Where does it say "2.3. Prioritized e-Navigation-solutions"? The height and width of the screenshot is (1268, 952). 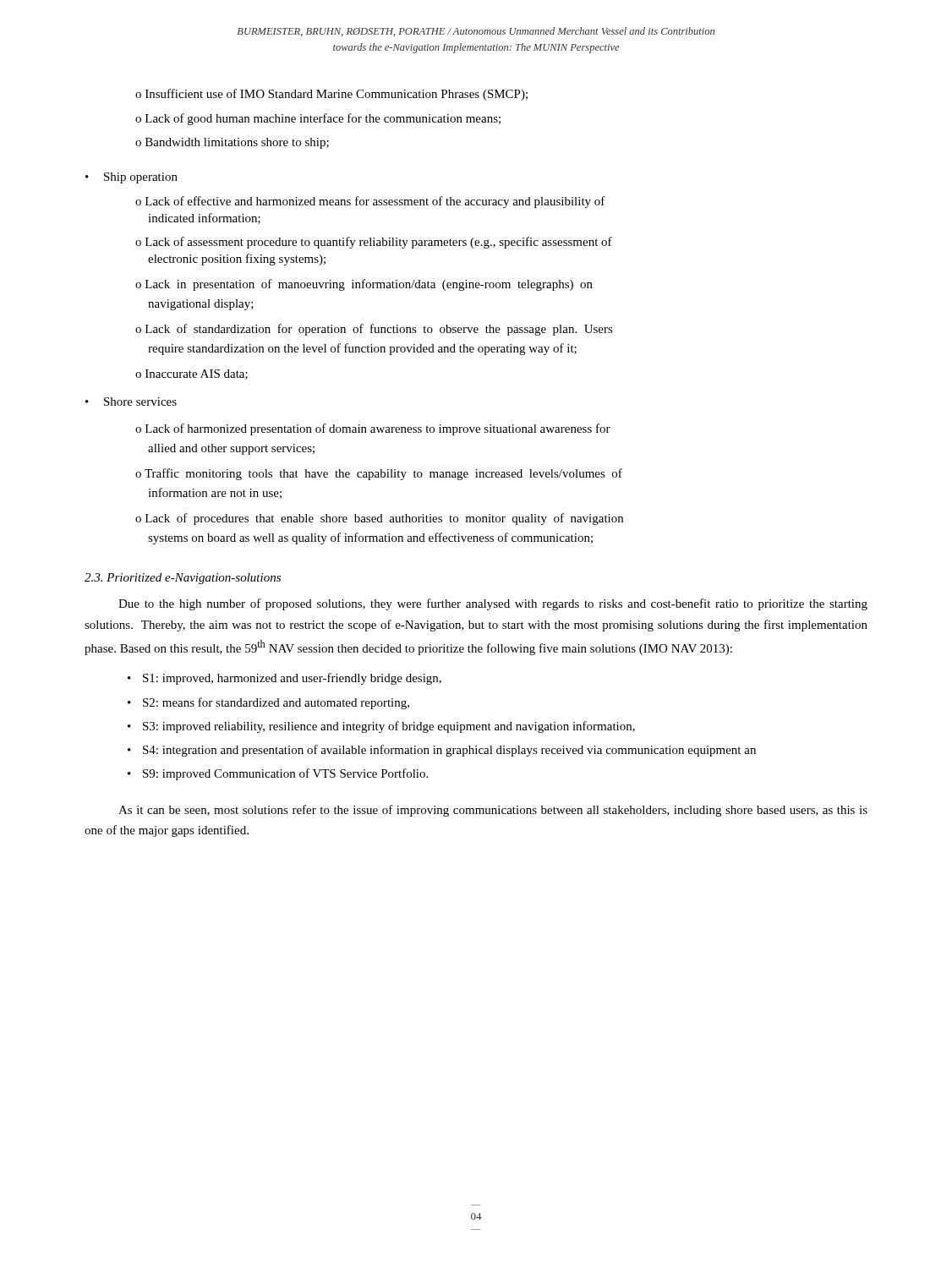pyautogui.click(x=183, y=577)
